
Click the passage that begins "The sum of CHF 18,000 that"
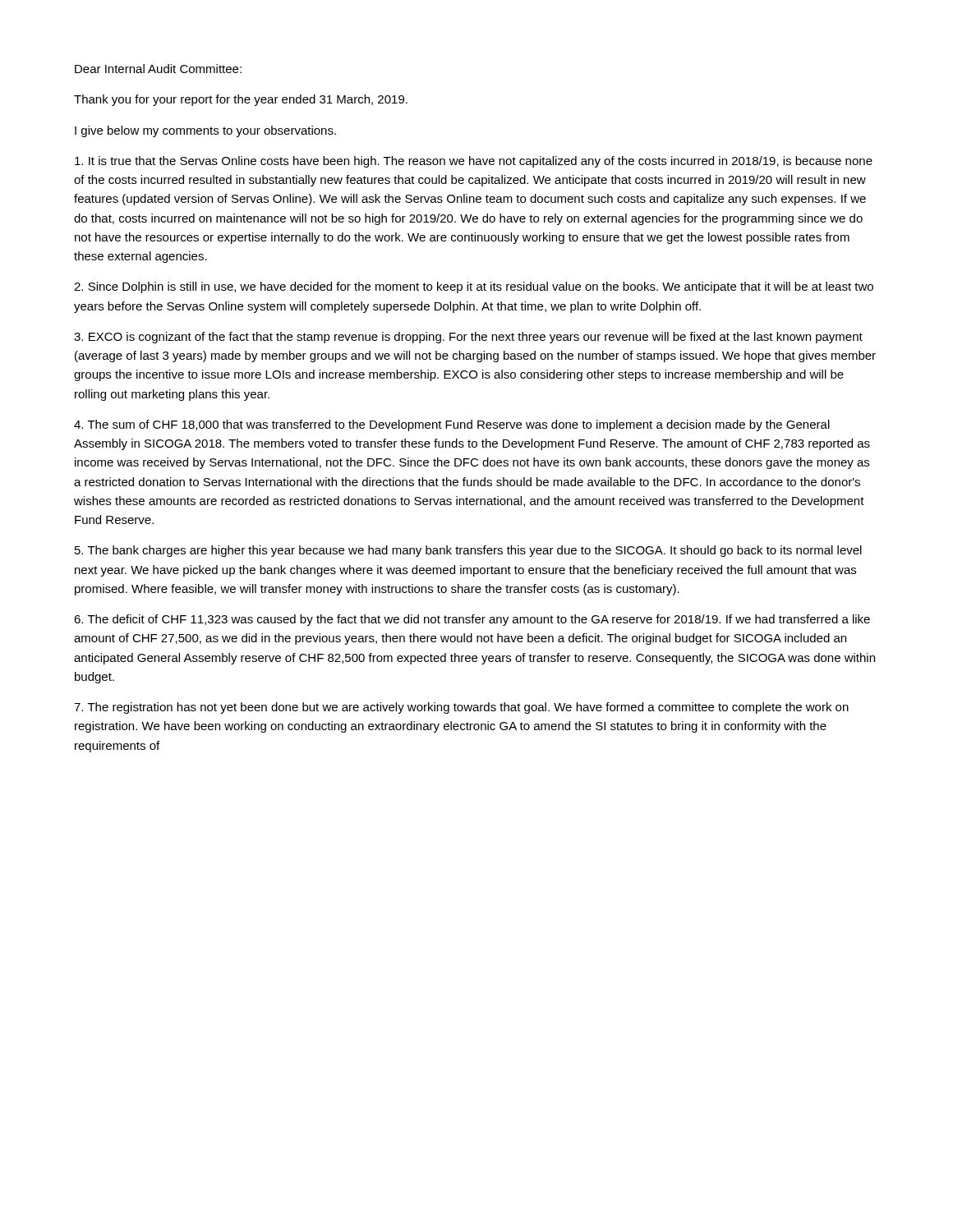[x=472, y=472]
